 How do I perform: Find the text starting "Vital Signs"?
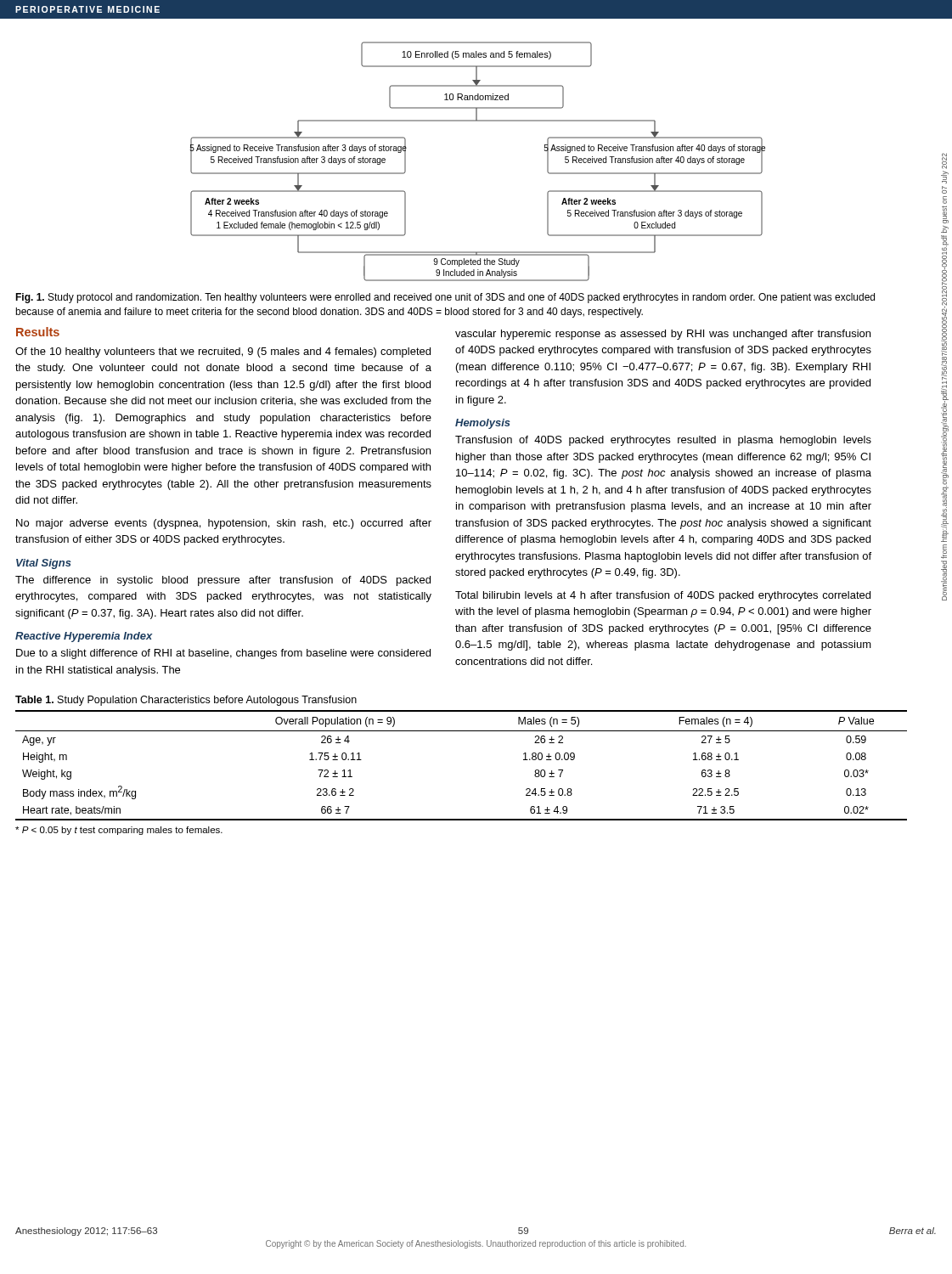point(43,562)
